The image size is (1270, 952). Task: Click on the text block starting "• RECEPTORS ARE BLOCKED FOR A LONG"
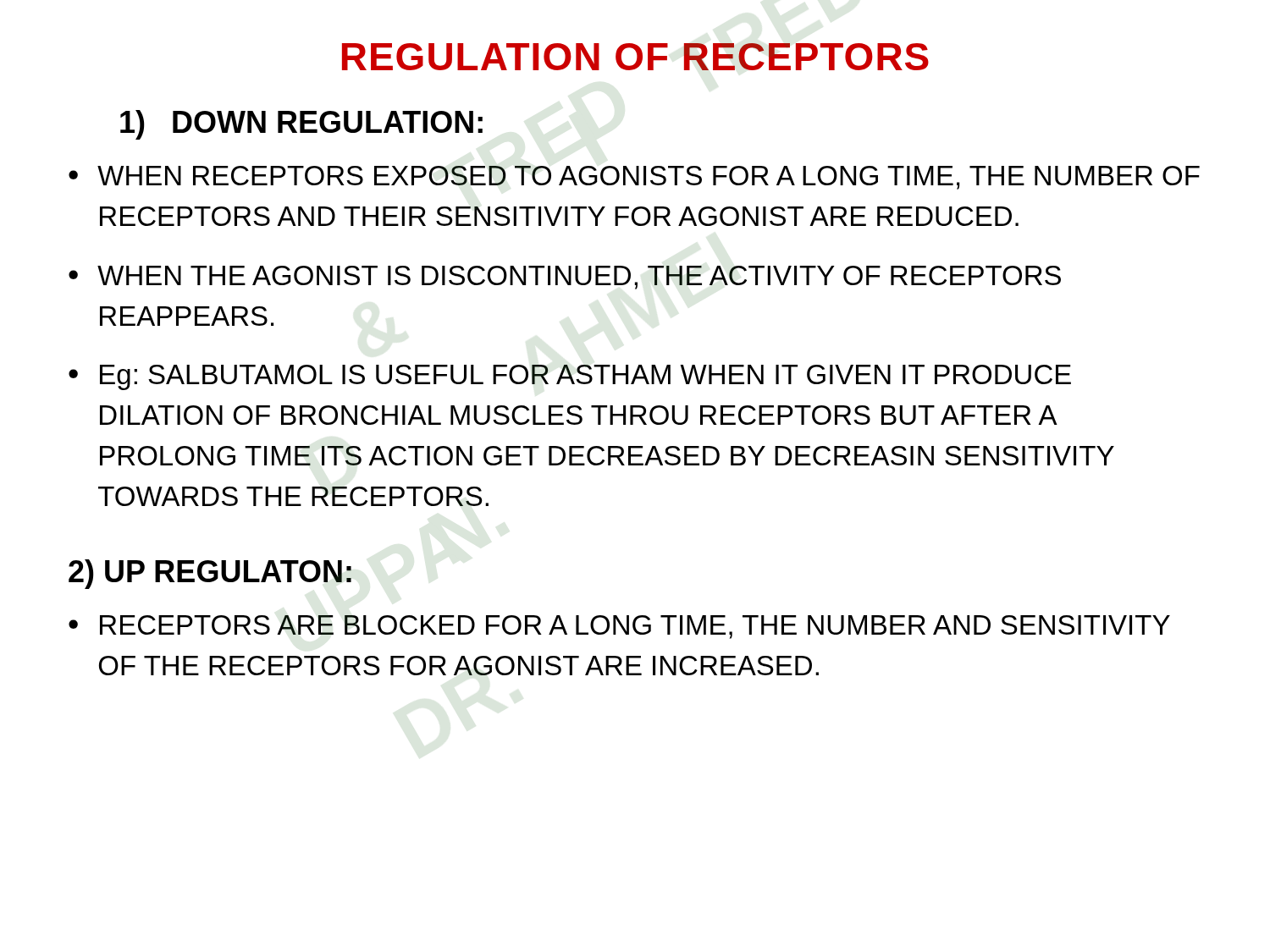pos(635,645)
